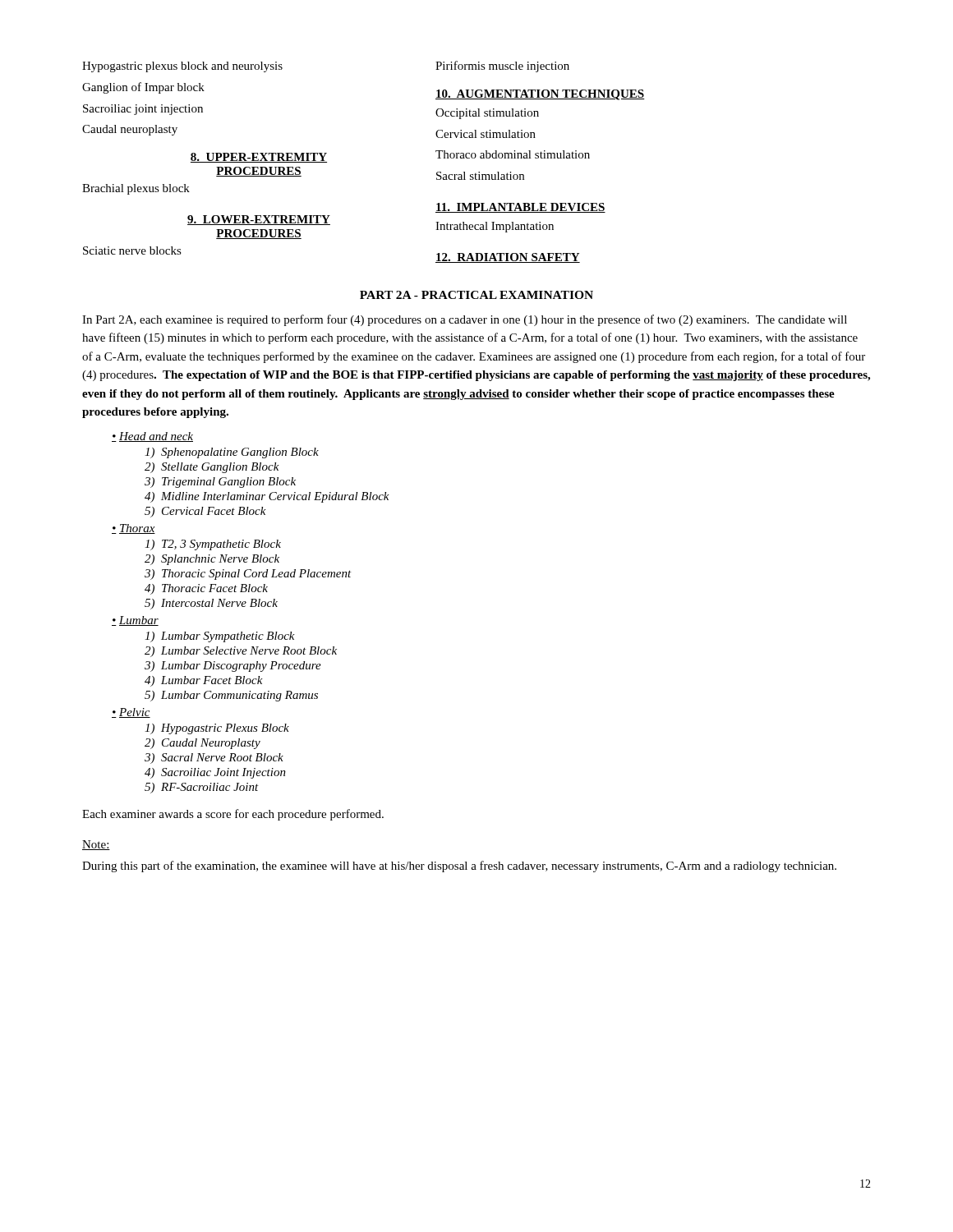
Task: Click on the list item with the text "• Thorax 1) T2, 3"
Action: (x=134, y=529)
